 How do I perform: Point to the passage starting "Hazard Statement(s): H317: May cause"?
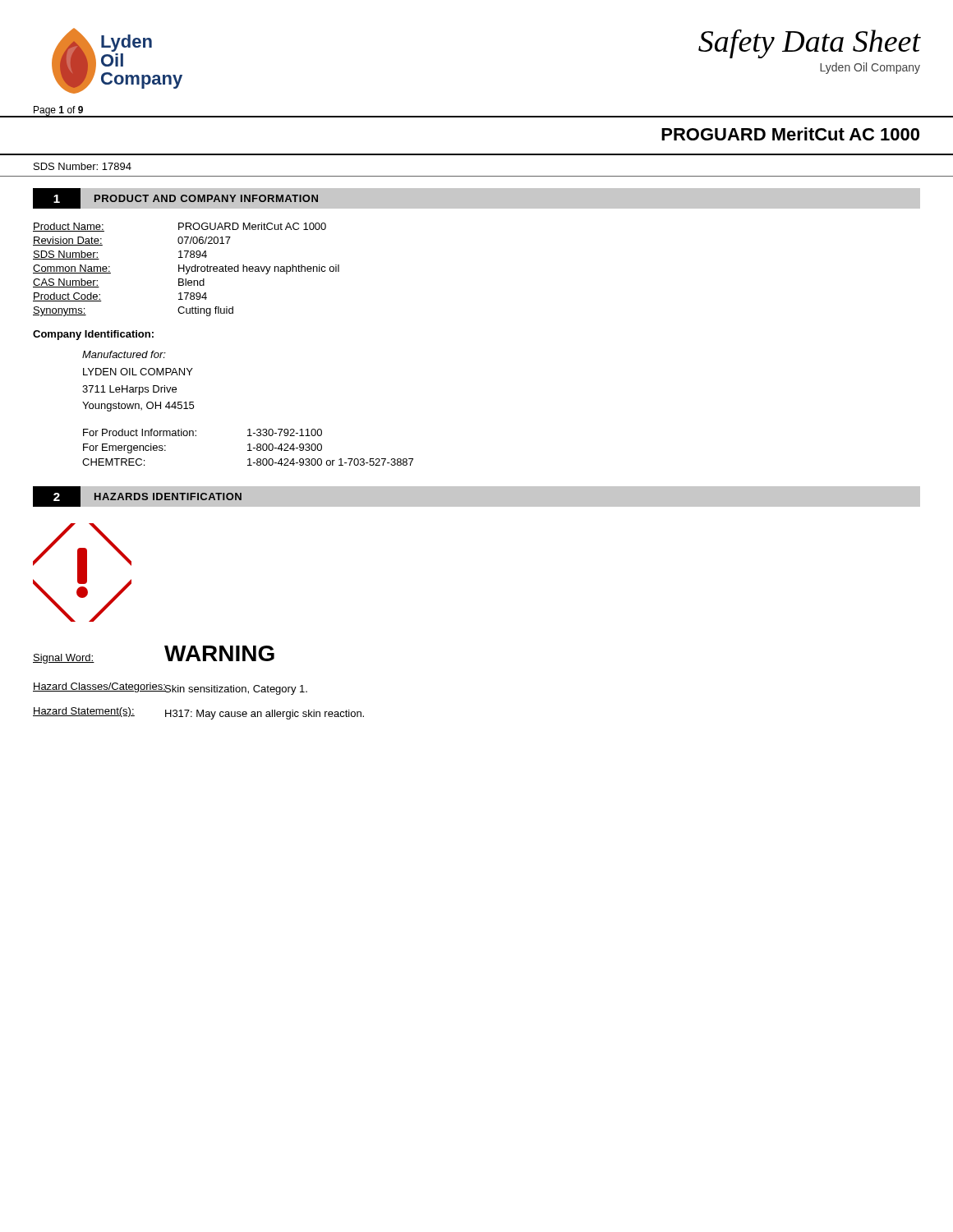tap(198, 713)
